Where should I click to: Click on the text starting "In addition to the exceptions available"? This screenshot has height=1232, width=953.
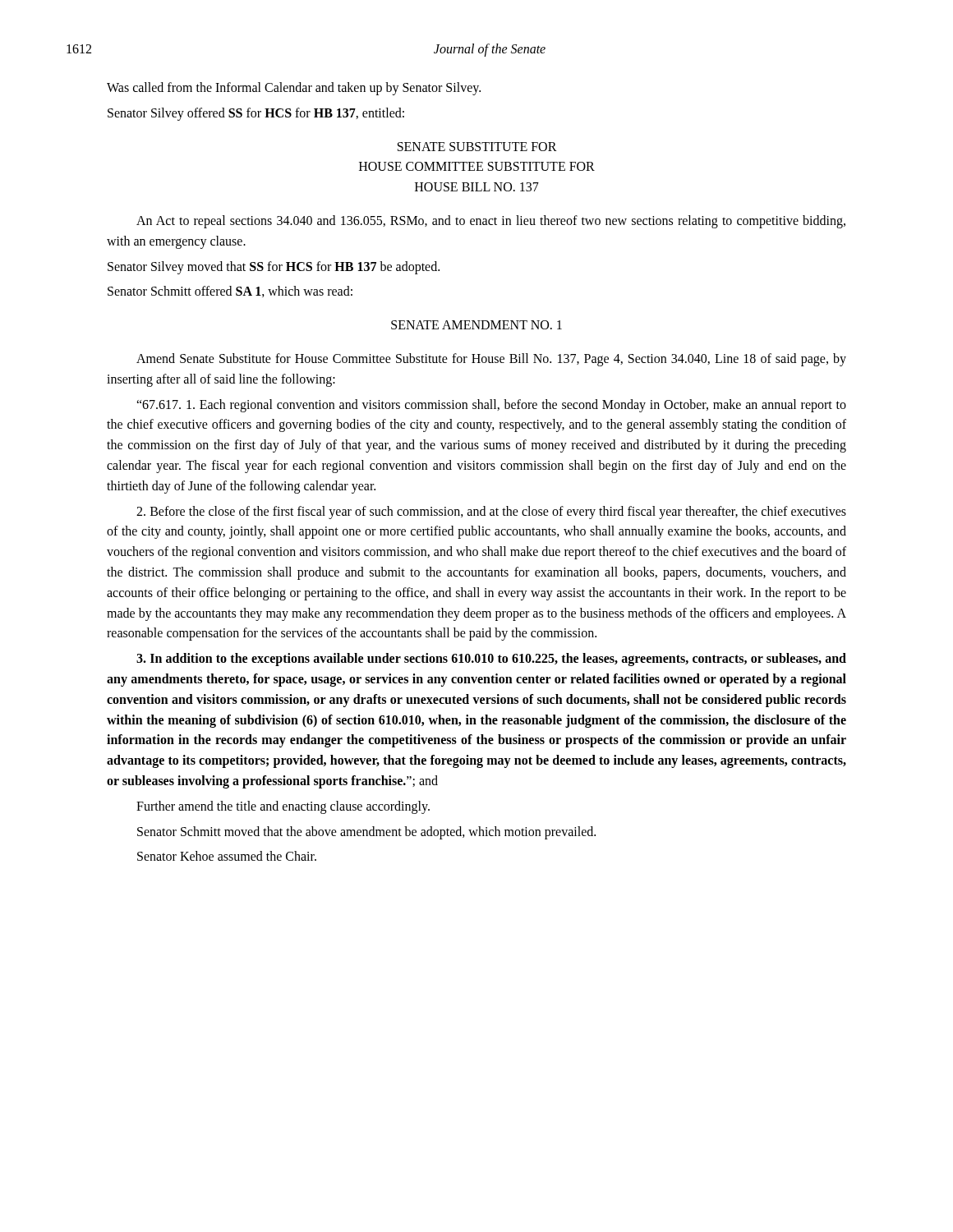point(476,720)
